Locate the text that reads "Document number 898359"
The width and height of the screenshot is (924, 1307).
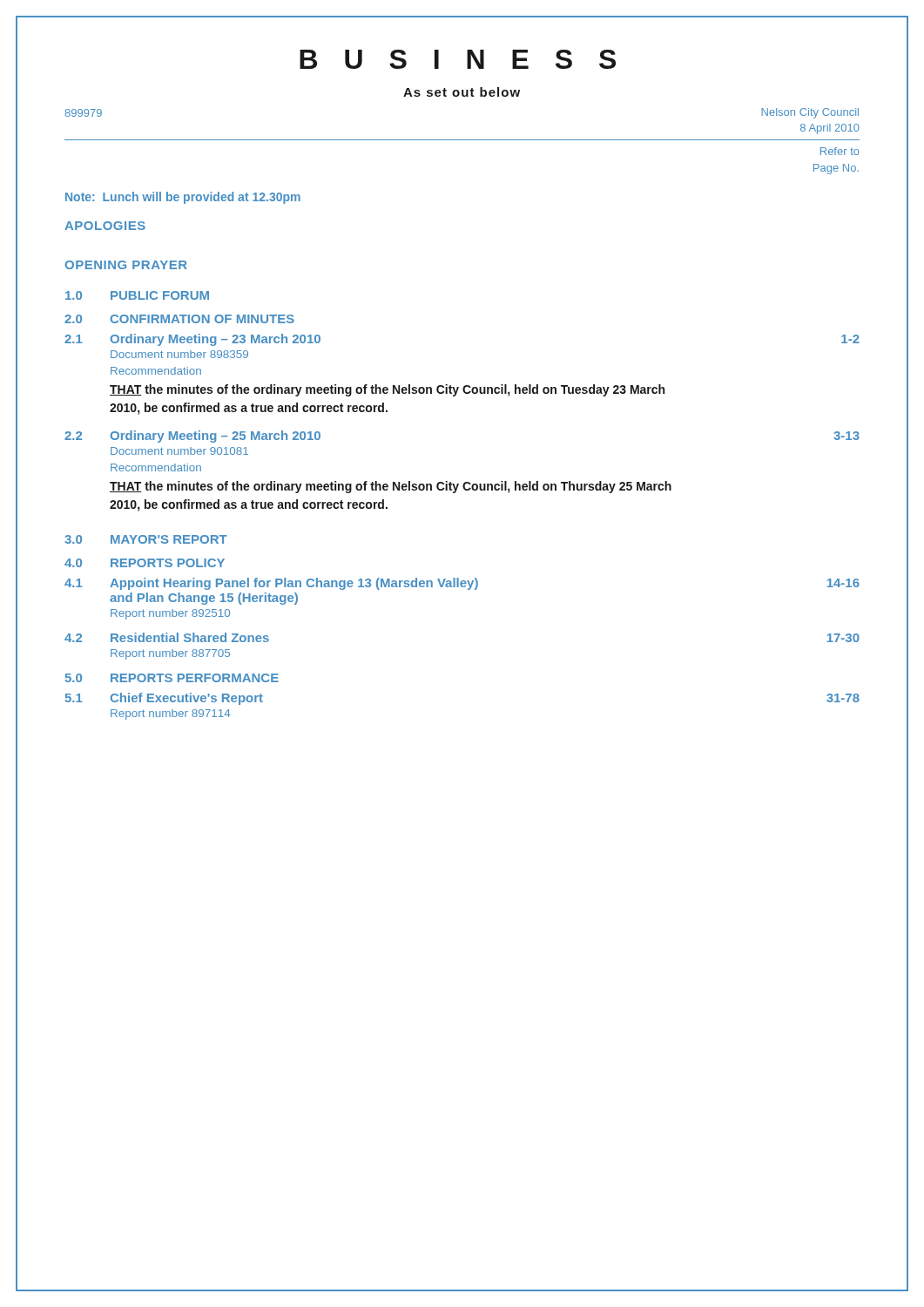[x=179, y=354]
